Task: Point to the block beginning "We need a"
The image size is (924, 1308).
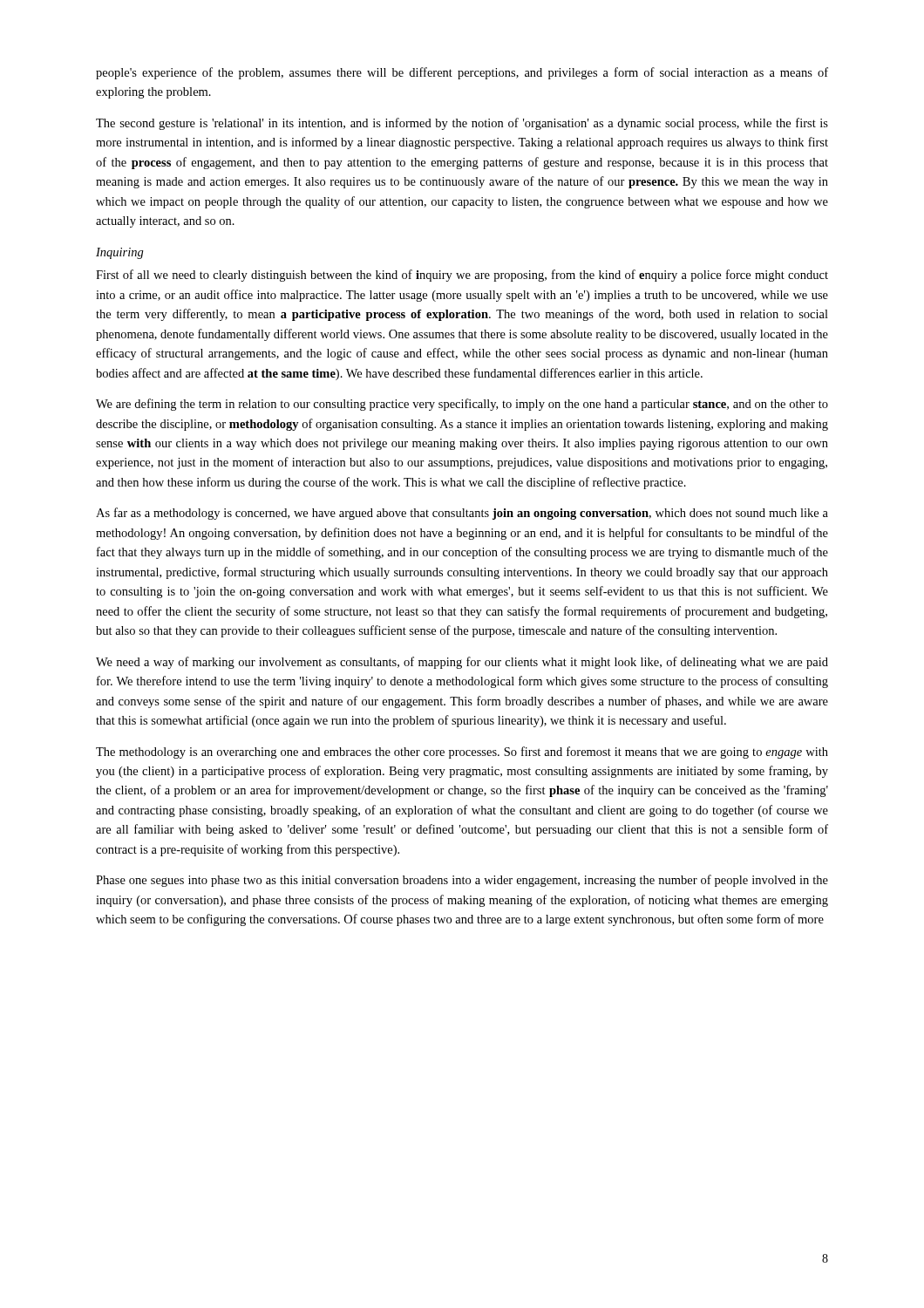Action: (462, 691)
